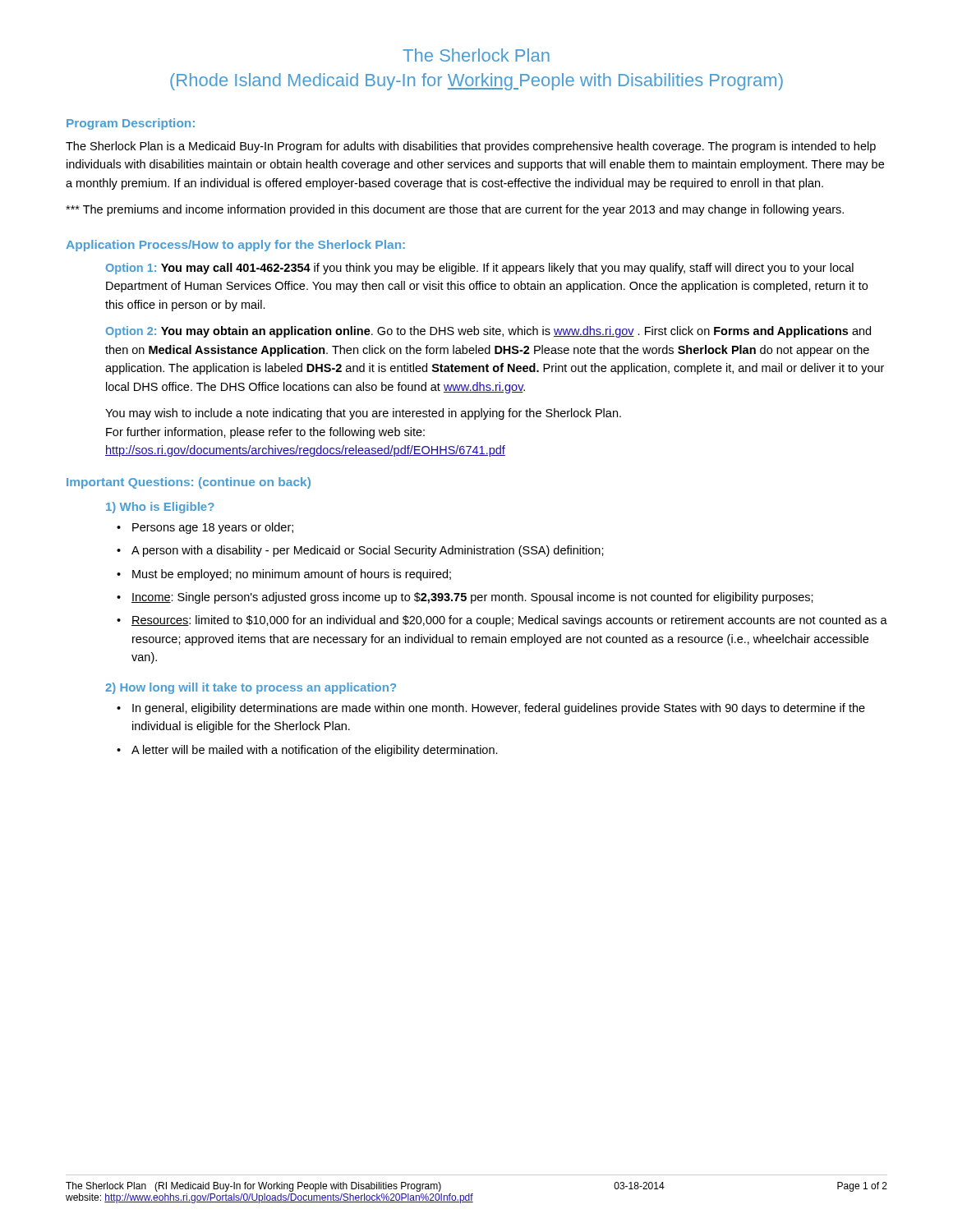Find the block on this page that starts "The Sherlock Plan is"

[475, 165]
